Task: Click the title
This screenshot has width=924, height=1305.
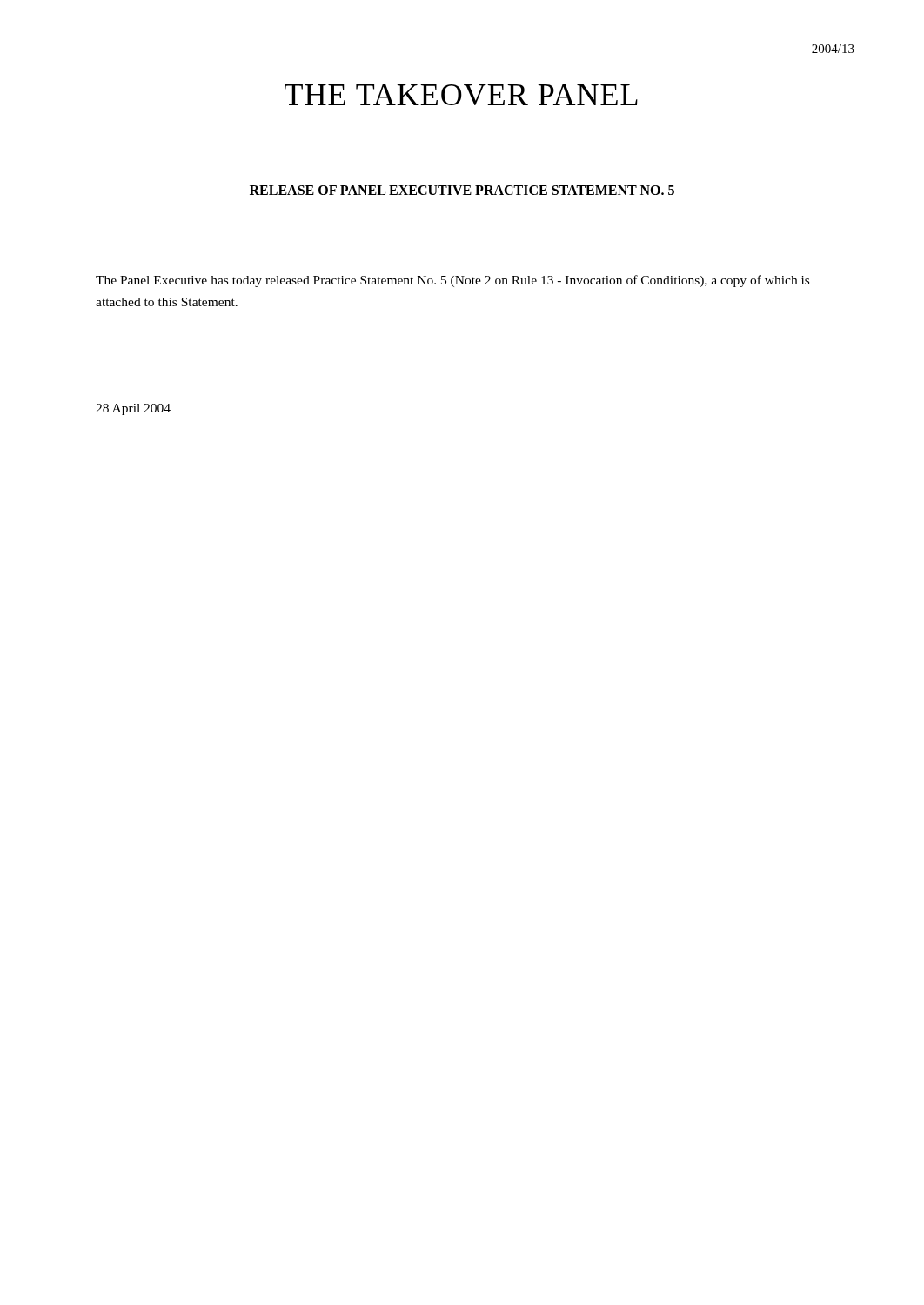Action: coord(462,95)
